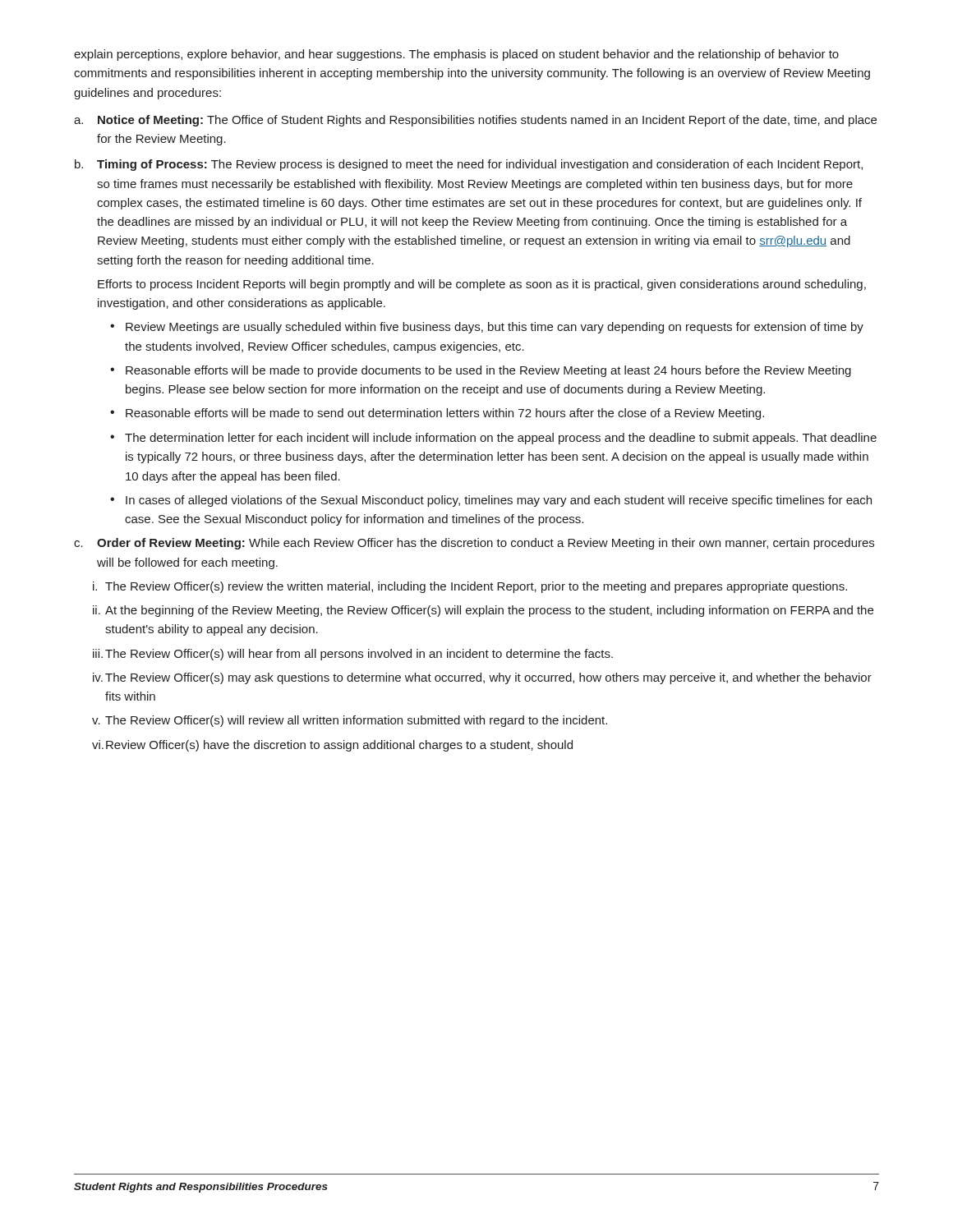Select the text starting "iv. The Review Officer(s) may"
The width and height of the screenshot is (953, 1232).
coord(476,687)
